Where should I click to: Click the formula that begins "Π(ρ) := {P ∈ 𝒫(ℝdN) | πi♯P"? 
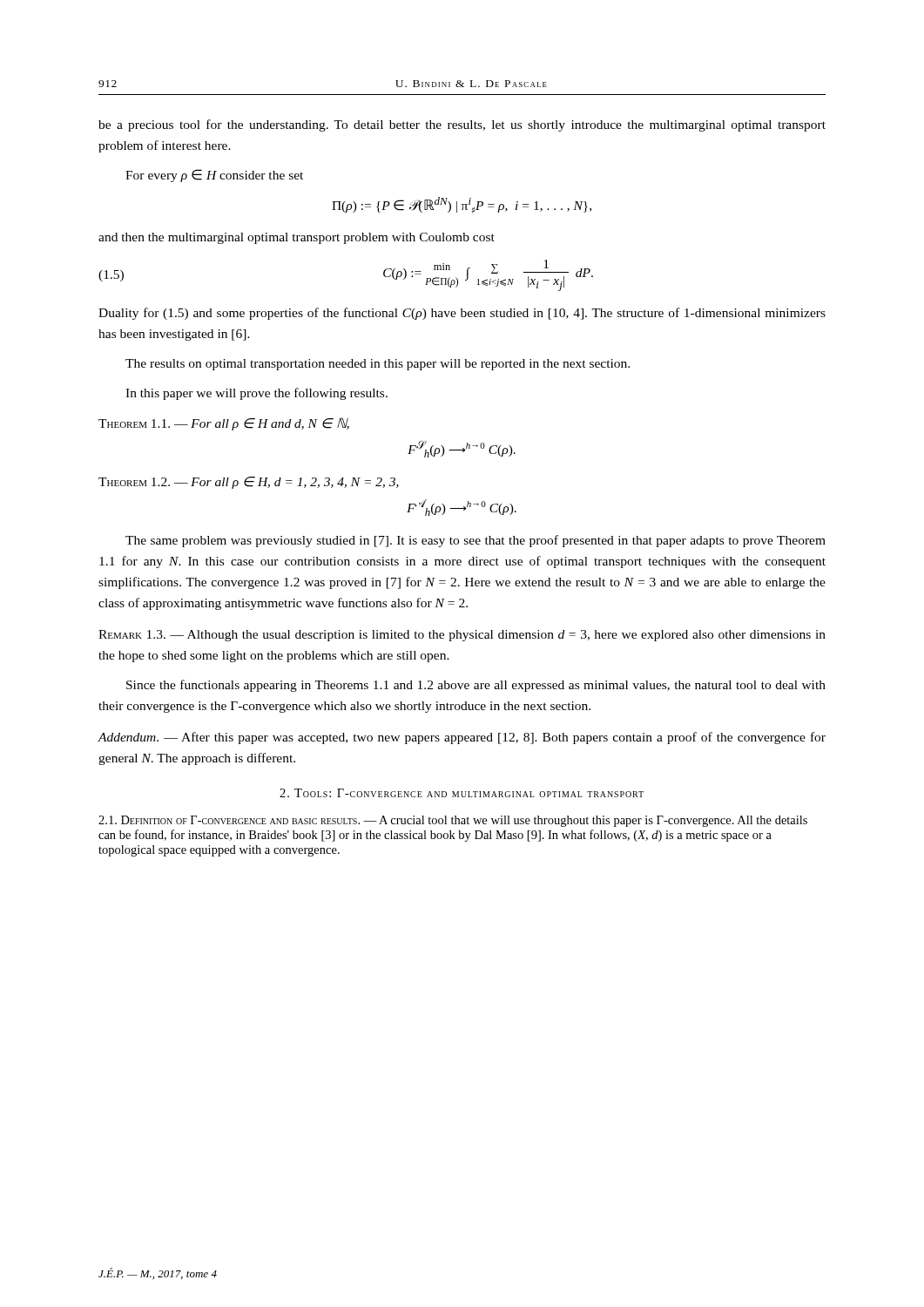click(462, 205)
